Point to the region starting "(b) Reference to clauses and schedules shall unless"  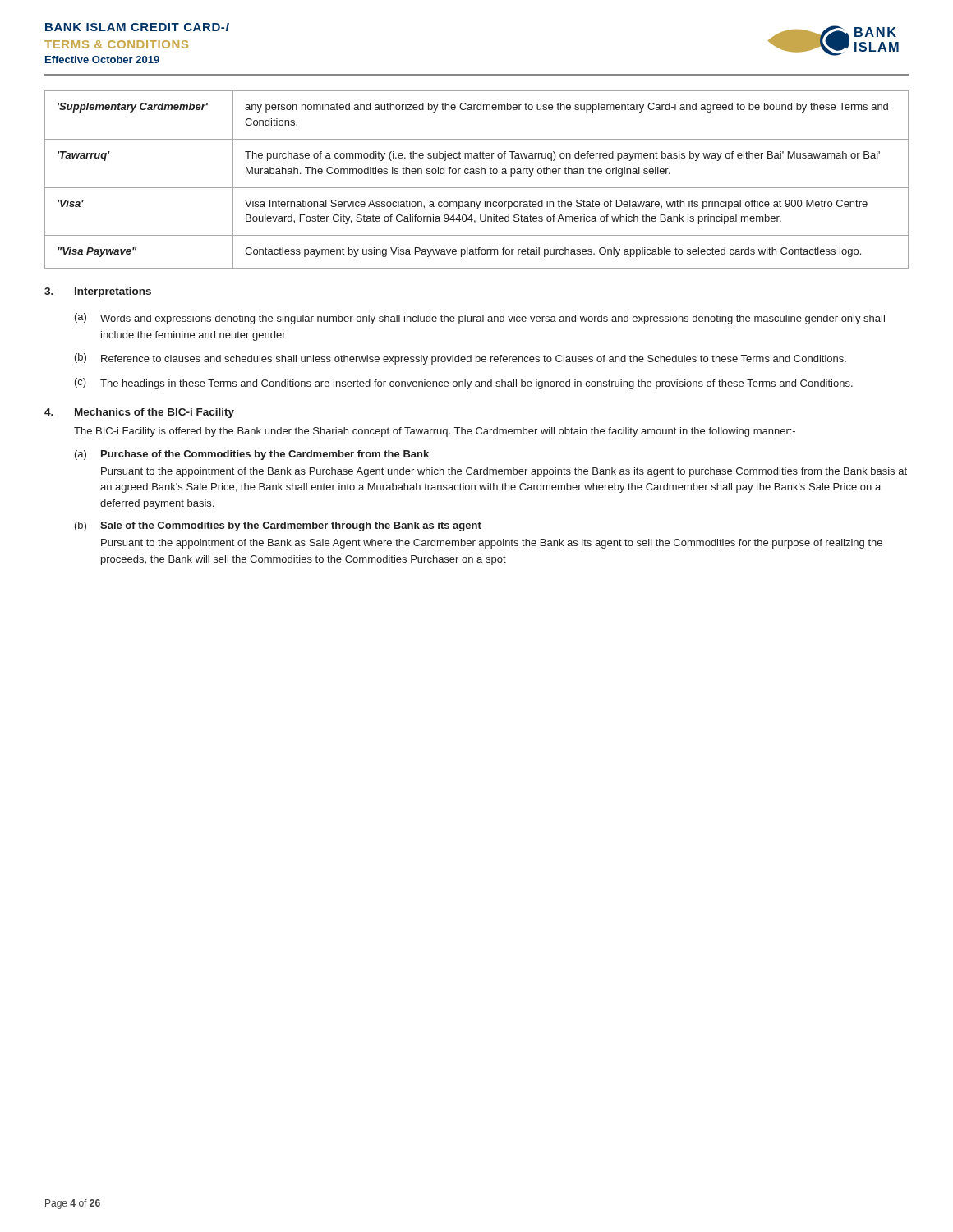pos(491,359)
